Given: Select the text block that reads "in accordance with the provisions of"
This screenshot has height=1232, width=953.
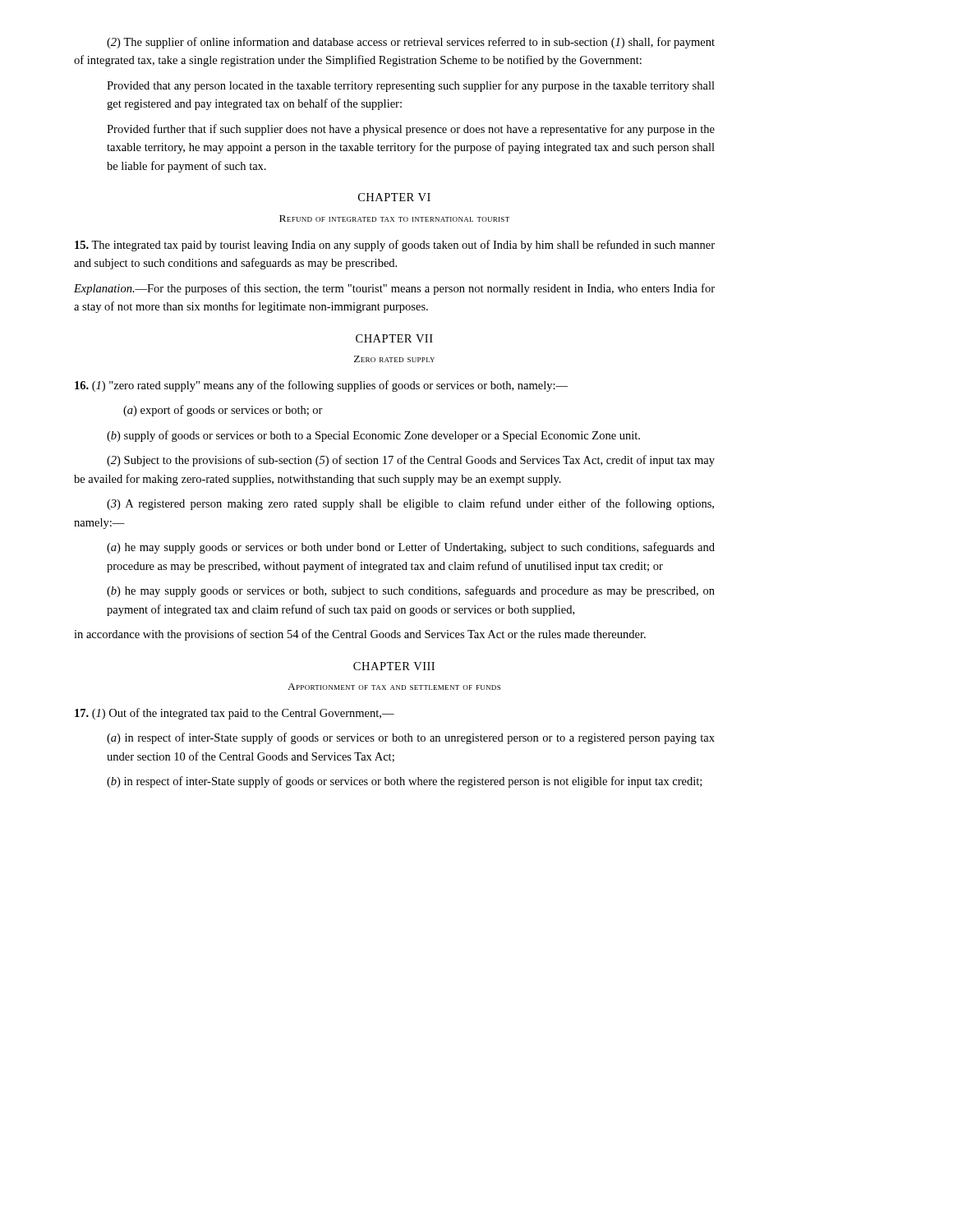Looking at the screenshot, I should (x=394, y=634).
